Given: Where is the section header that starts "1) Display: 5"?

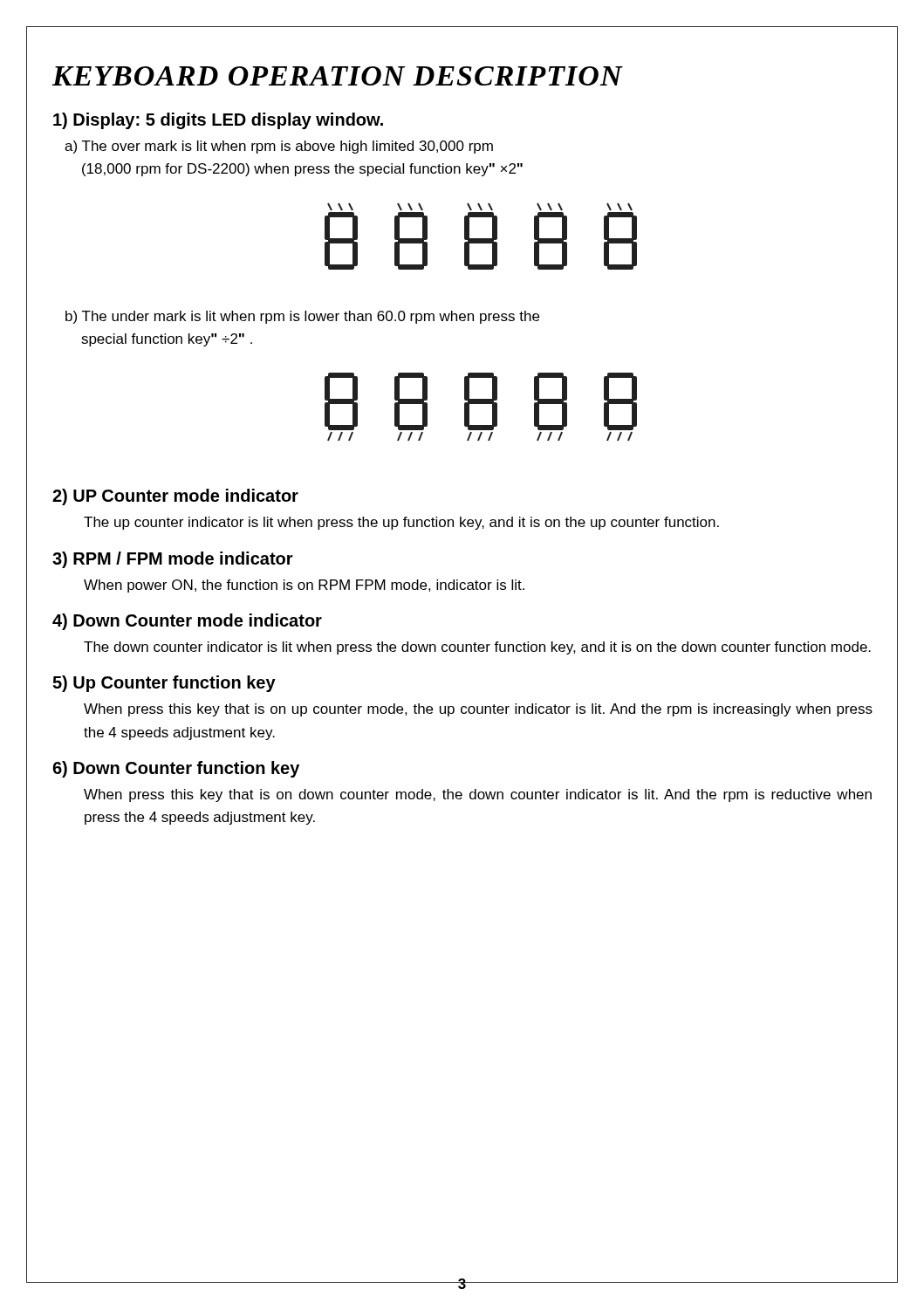Looking at the screenshot, I should click(x=218, y=120).
